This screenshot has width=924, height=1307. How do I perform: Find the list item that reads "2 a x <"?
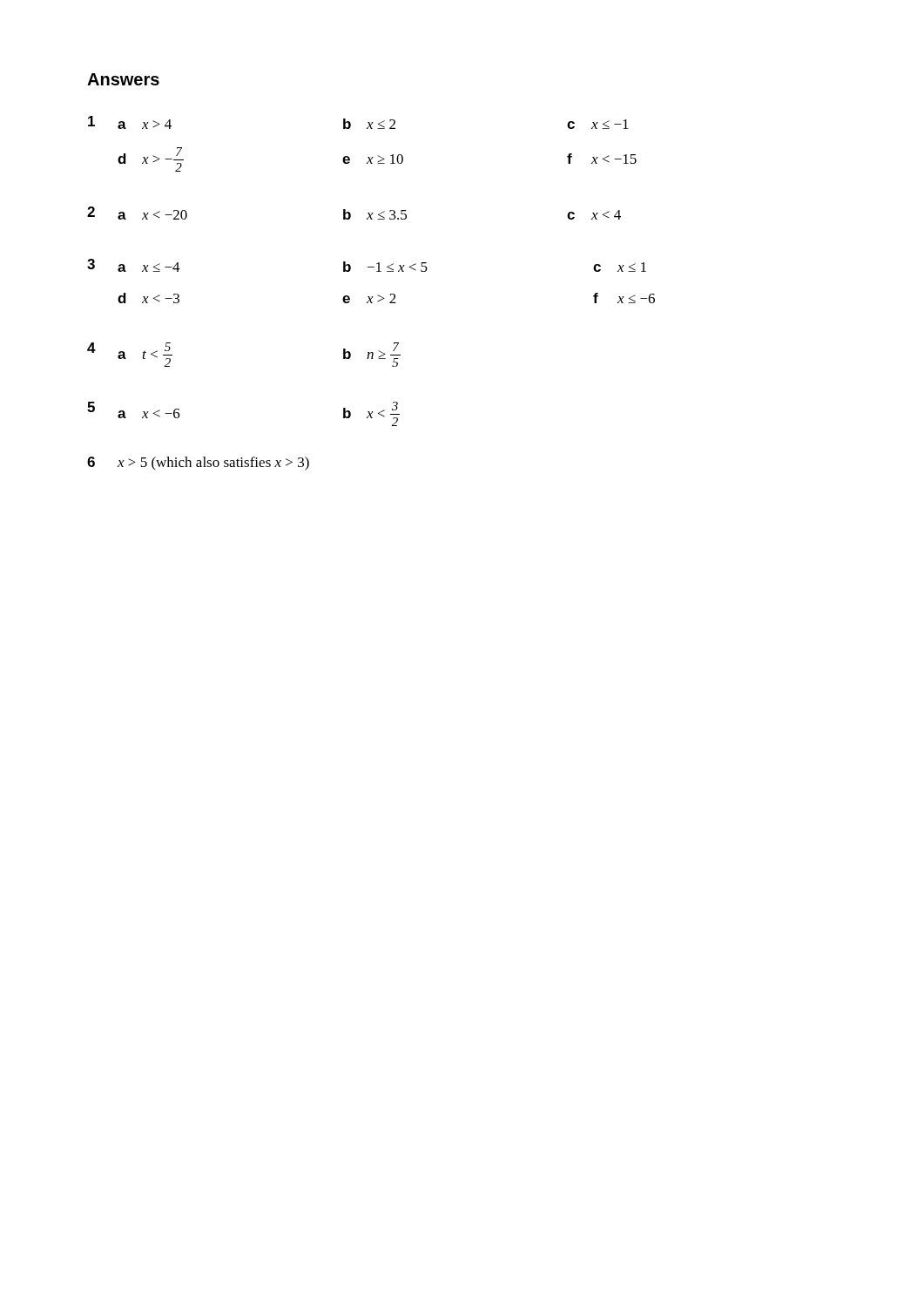coord(354,213)
